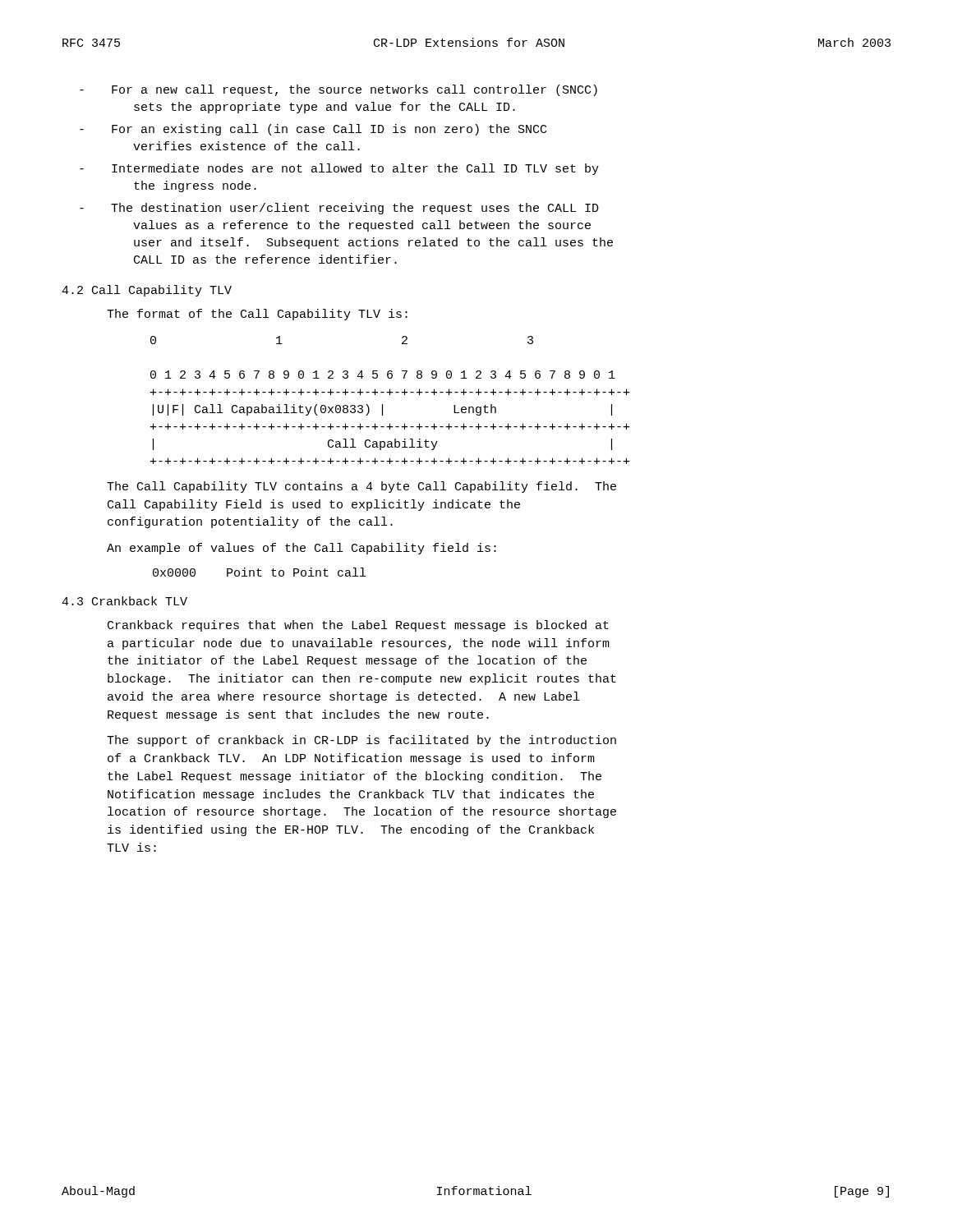Screen dimensions: 1232x953
Task: Locate the block of text that opens with "- The destination user/client receiving the"
Action: click(x=476, y=235)
